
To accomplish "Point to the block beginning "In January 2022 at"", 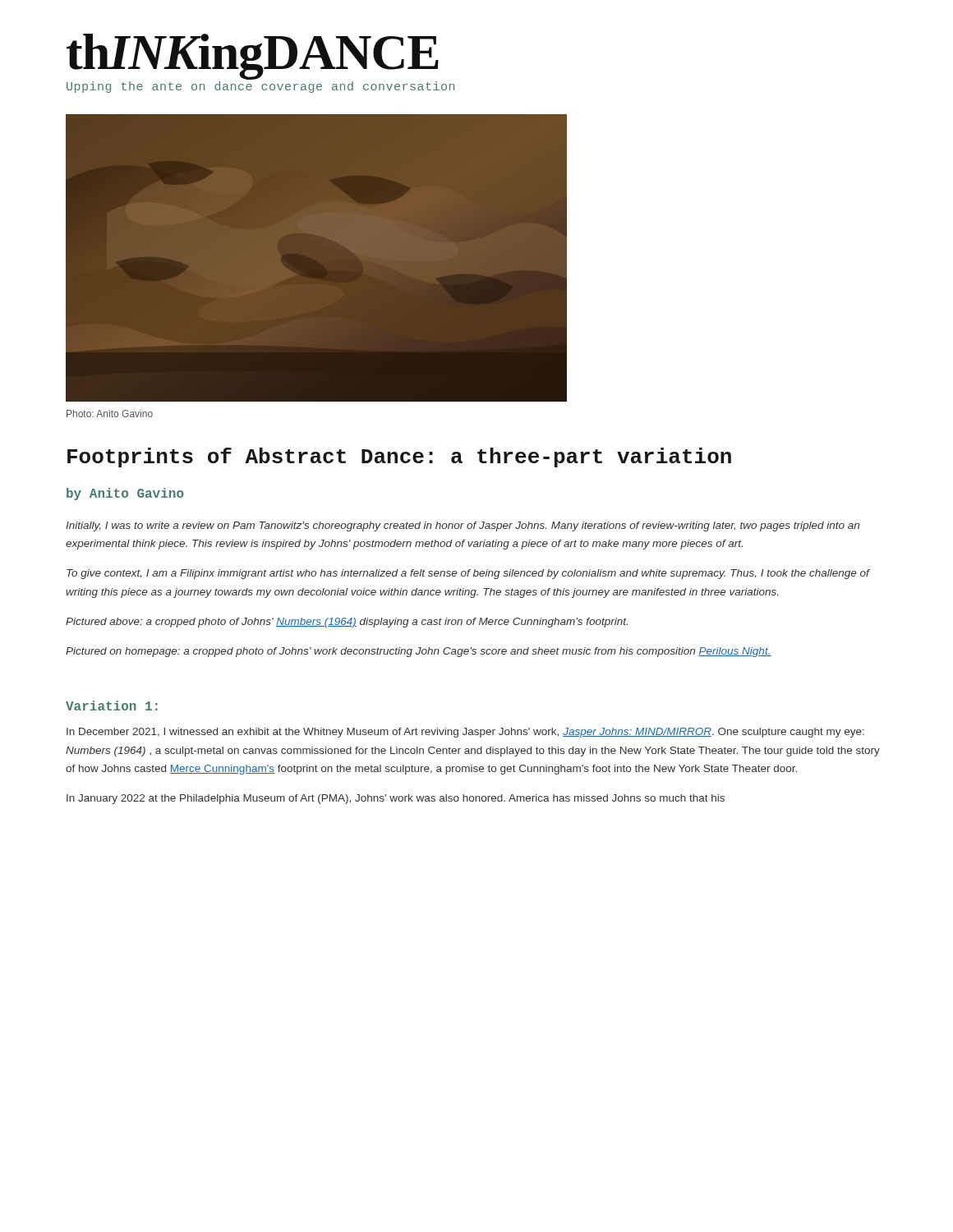I will point(395,798).
